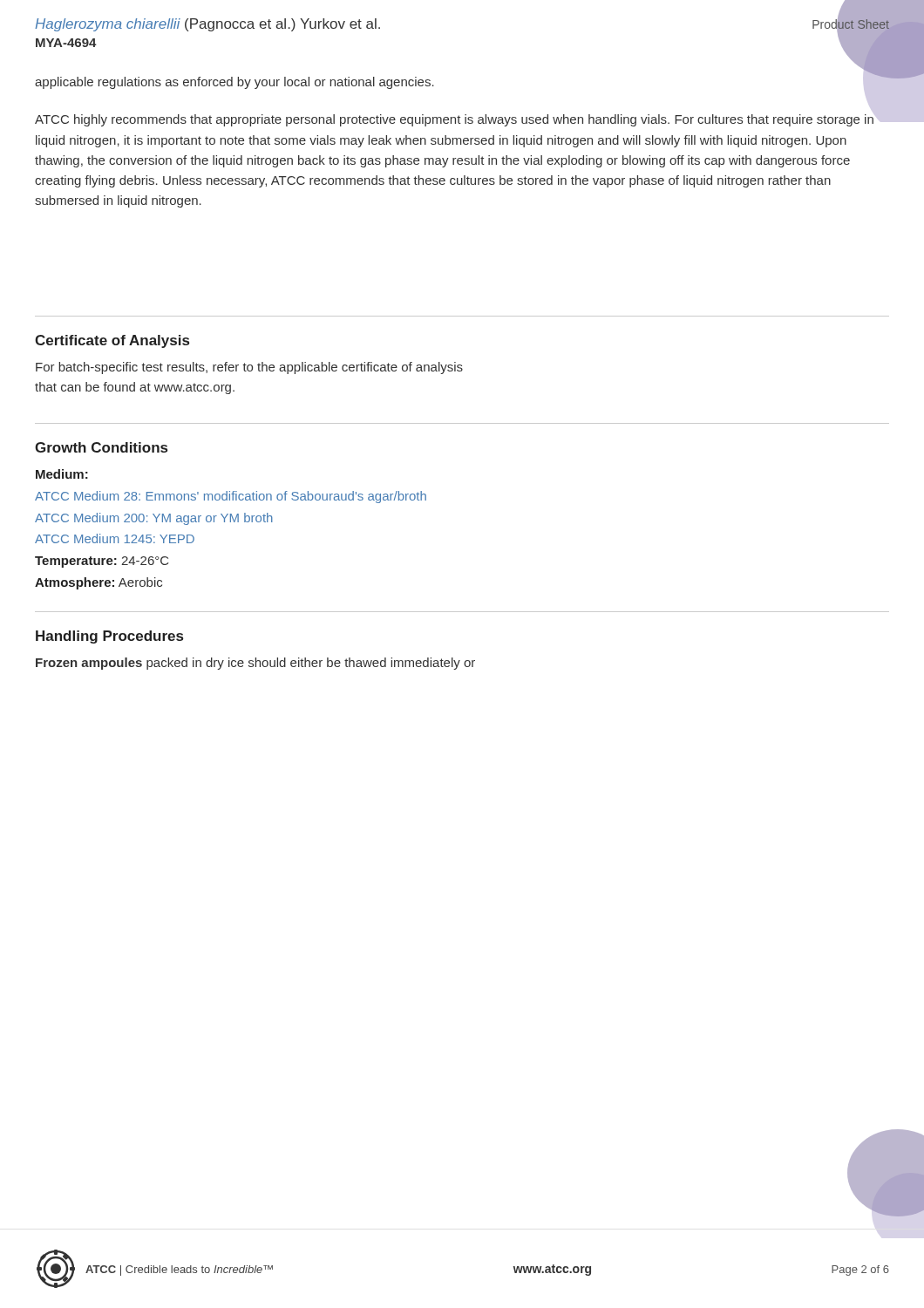Locate the section header that says "Handling Procedures"
Image resolution: width=924 pixels, height=1308 pixels.
tap(109, 636)
